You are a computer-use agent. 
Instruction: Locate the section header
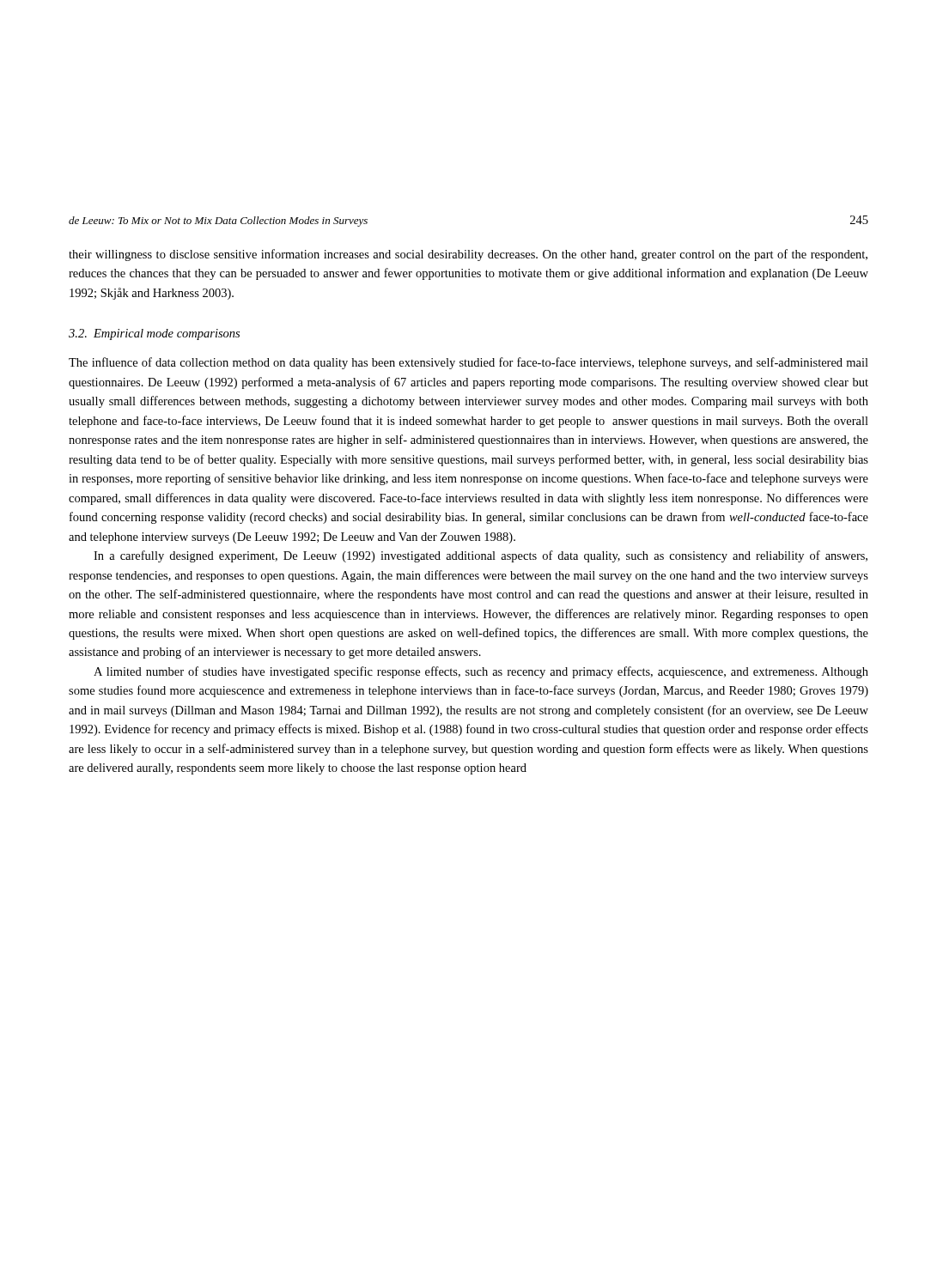tap(154, 334)
